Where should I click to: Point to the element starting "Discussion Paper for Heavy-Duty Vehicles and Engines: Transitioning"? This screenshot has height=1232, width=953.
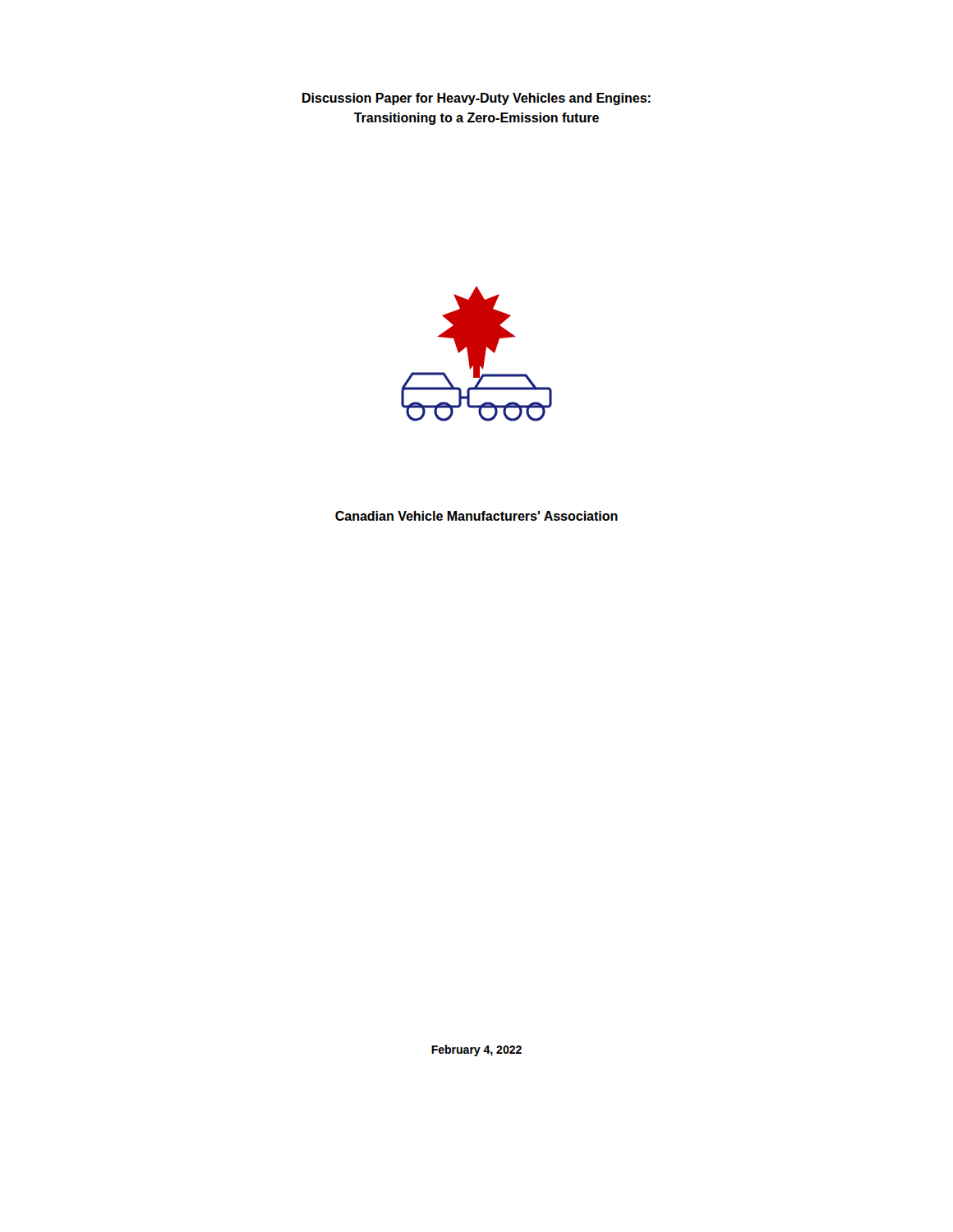[476, 108]
